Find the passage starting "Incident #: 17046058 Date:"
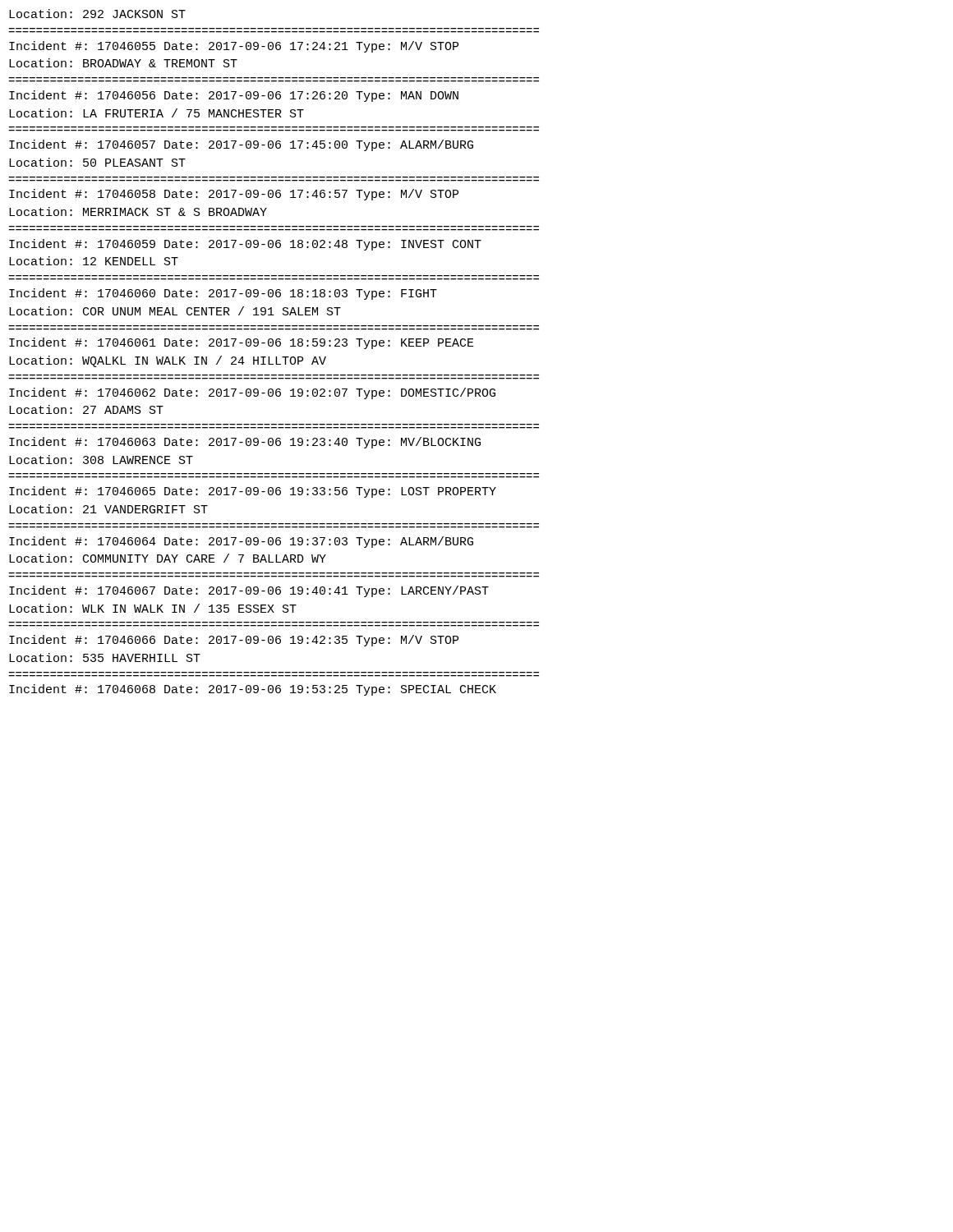The width and height of the screenshot is (953, 1232). point(234,204)
